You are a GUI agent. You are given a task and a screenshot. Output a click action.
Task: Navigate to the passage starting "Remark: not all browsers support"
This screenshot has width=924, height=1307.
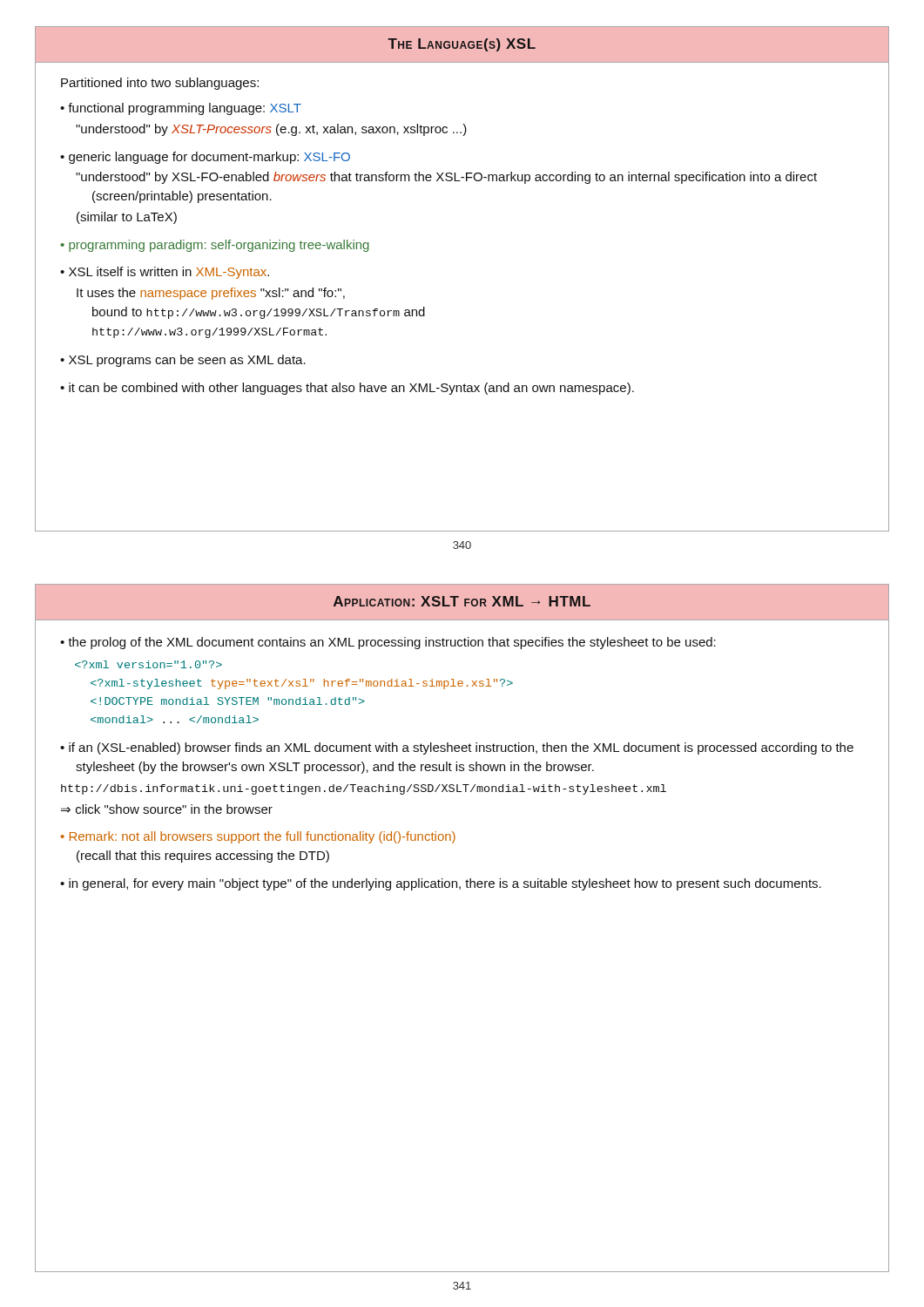(x=262, y=846)
